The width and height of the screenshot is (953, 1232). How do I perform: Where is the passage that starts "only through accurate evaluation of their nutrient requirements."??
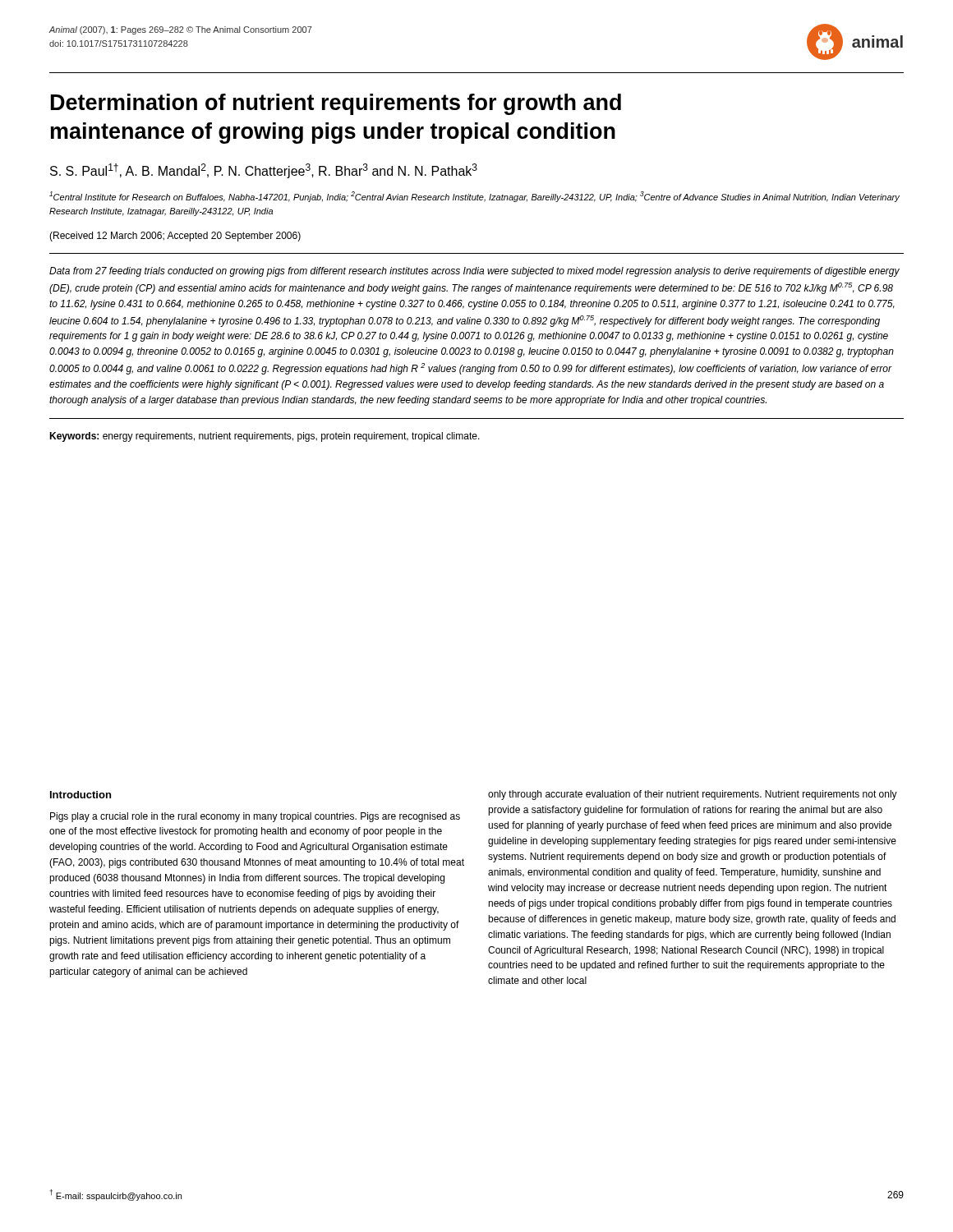click(x=692, y=888)
